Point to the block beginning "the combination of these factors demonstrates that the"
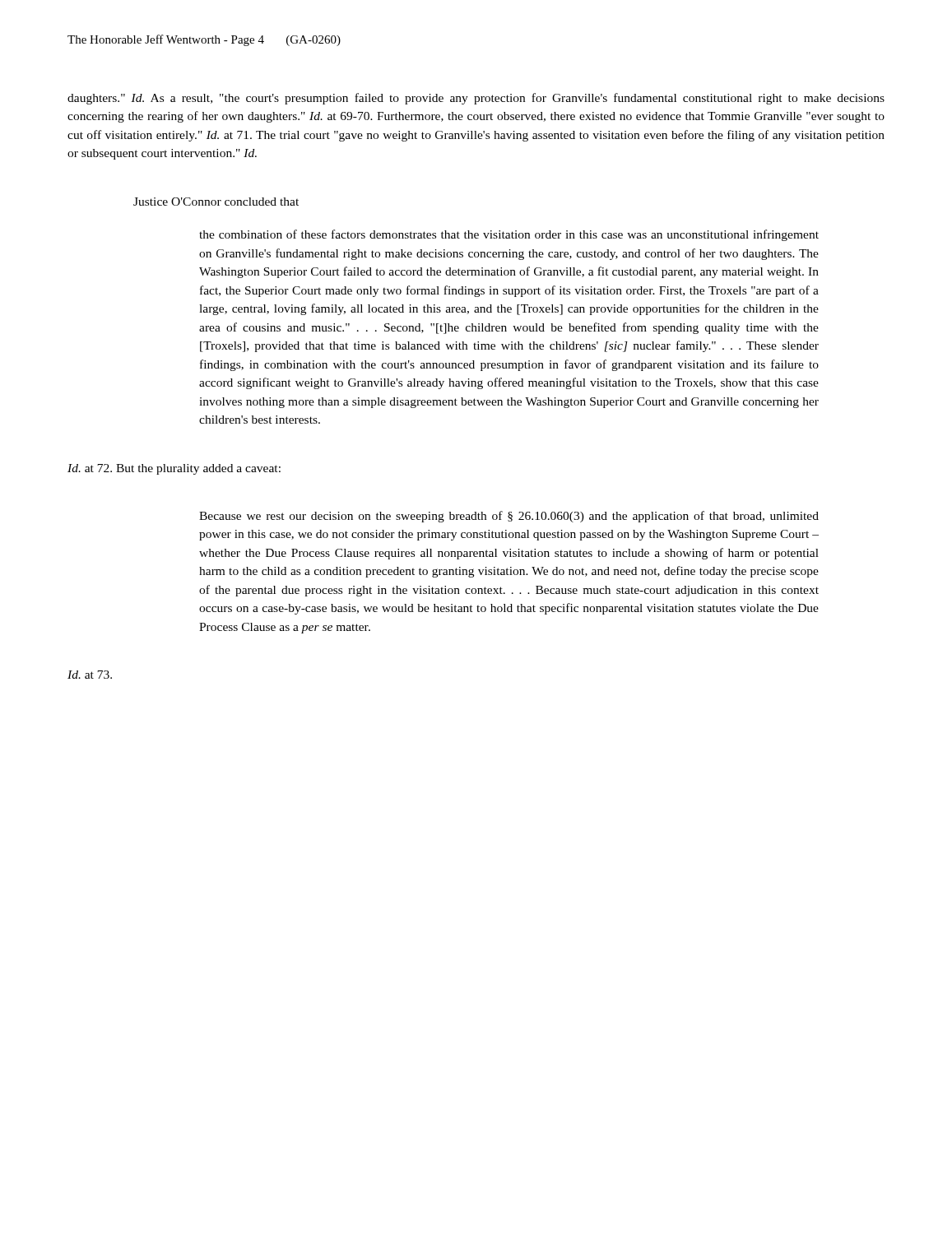952x1234 pixels. [509, 327]
